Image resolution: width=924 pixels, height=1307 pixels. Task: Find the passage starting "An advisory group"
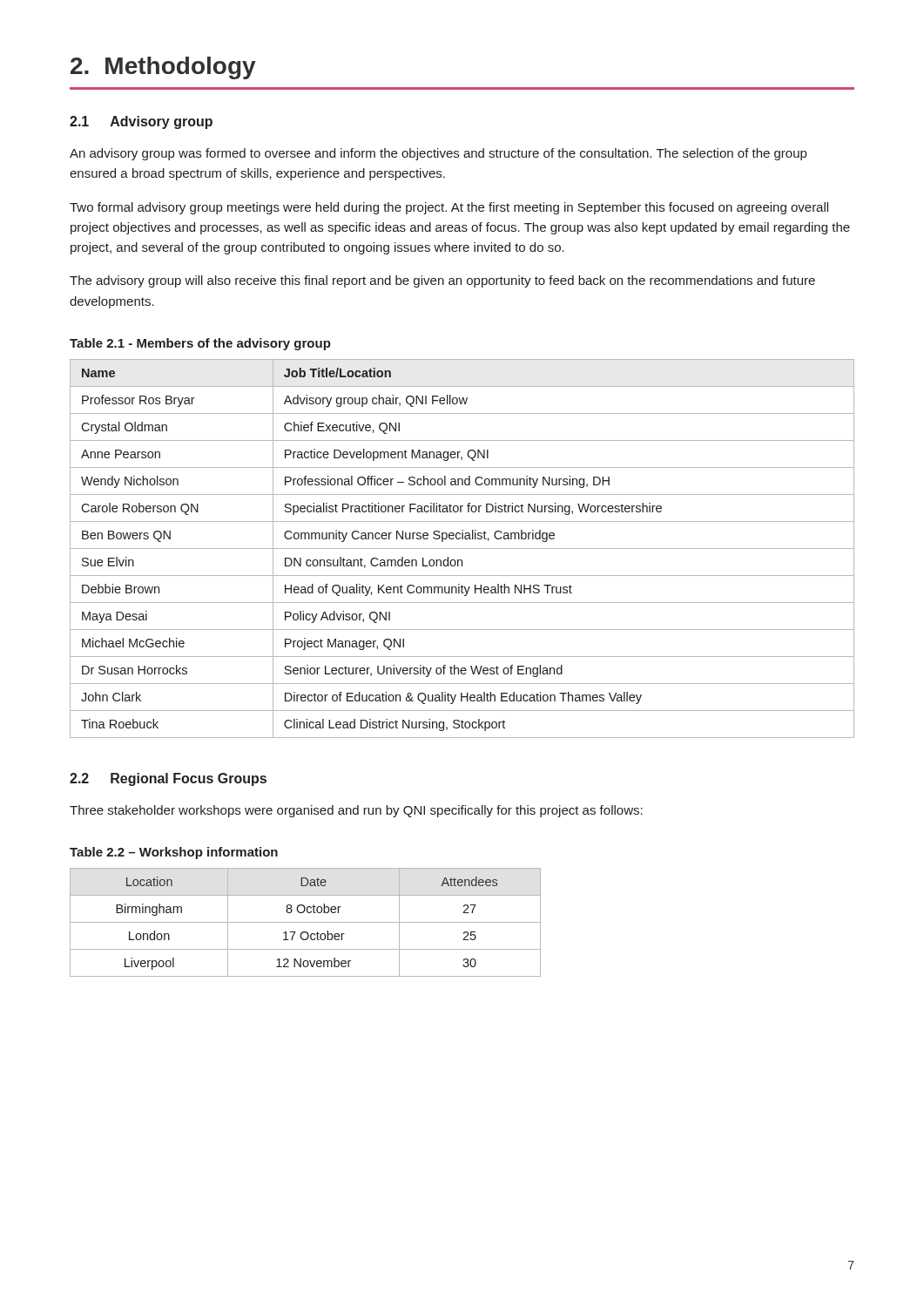point(462,163)
